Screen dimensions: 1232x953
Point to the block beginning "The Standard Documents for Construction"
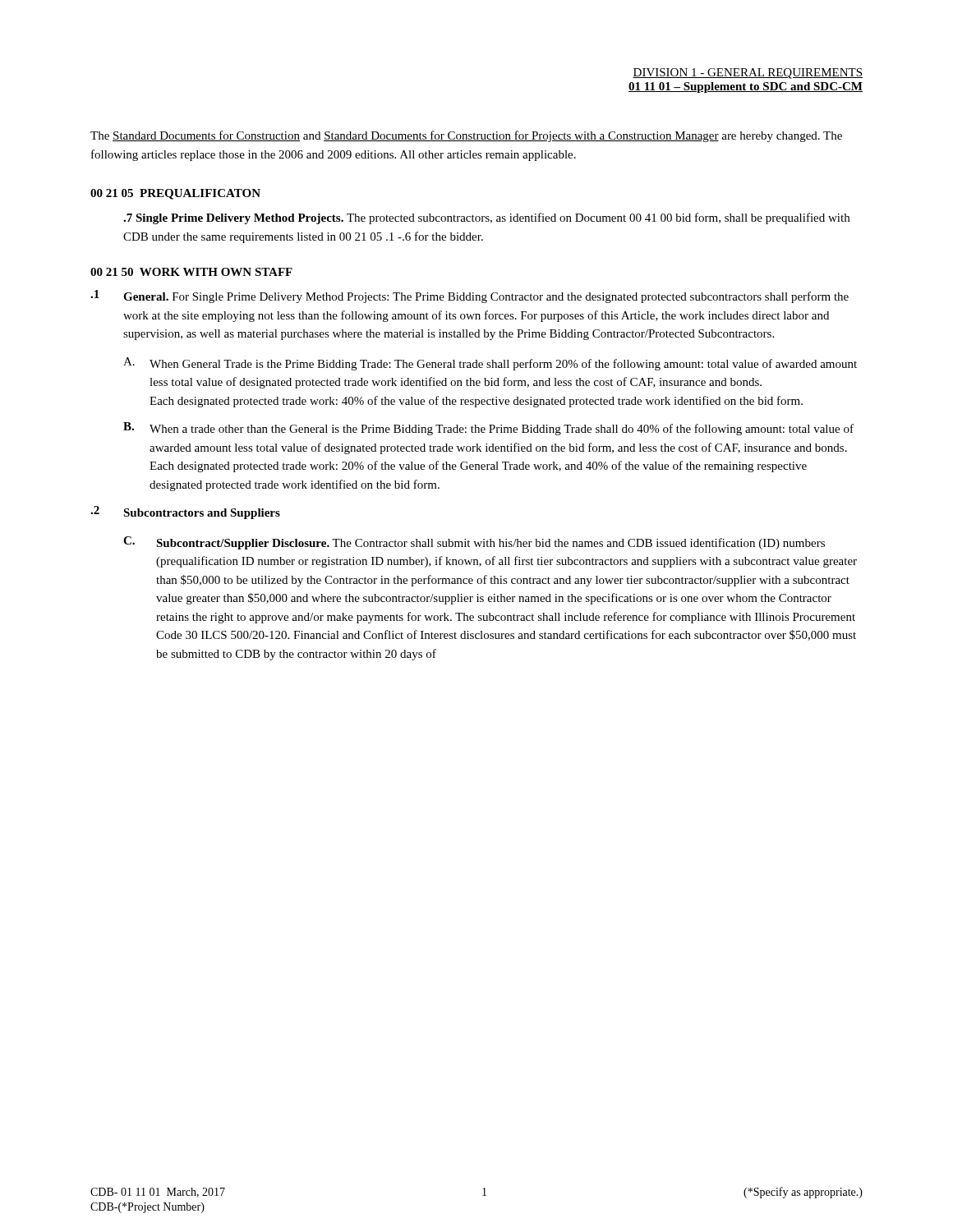pyautogui.click(x=466, y=145)
